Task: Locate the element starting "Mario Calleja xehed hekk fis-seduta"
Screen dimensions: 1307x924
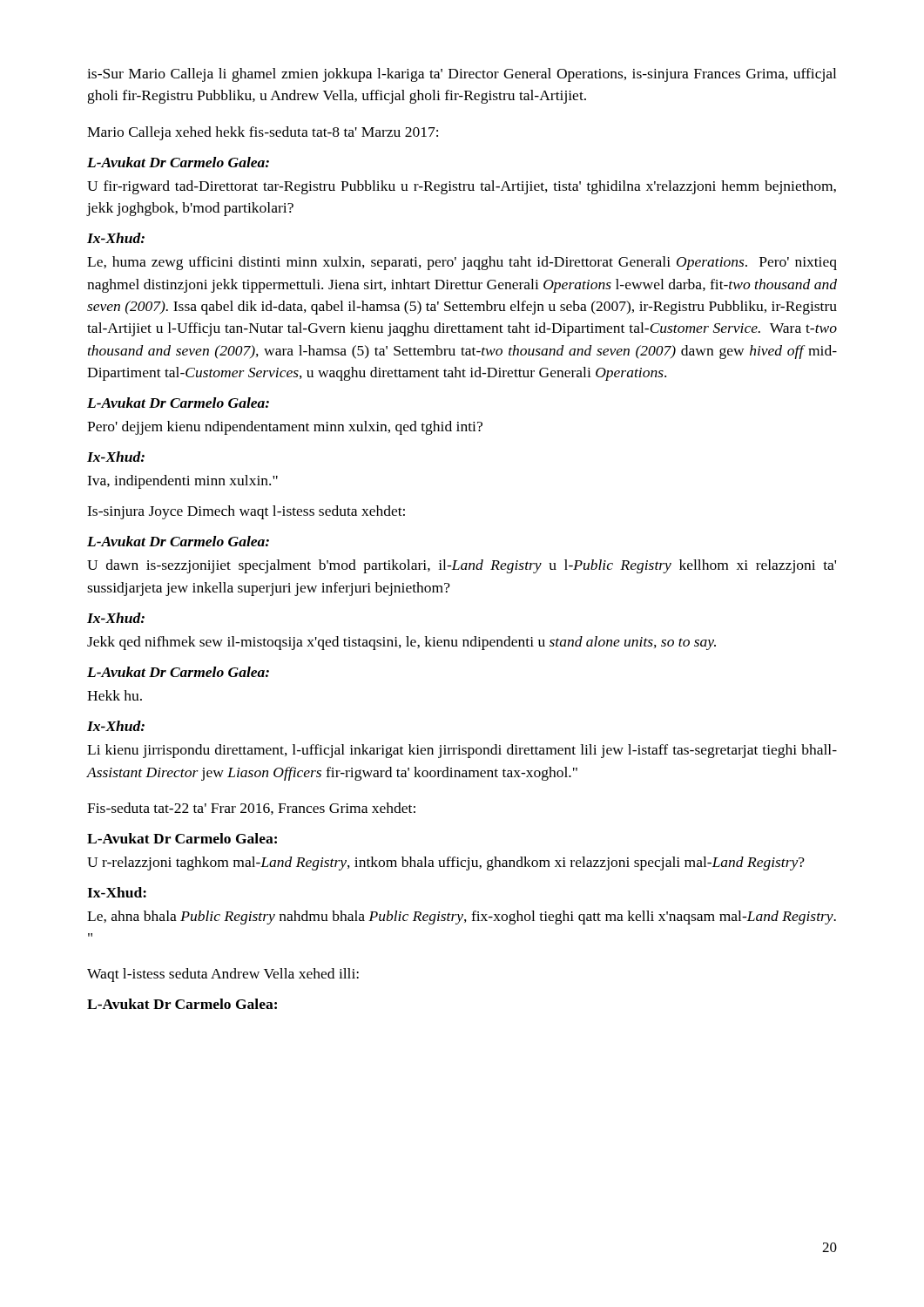Action: (263, 131)
